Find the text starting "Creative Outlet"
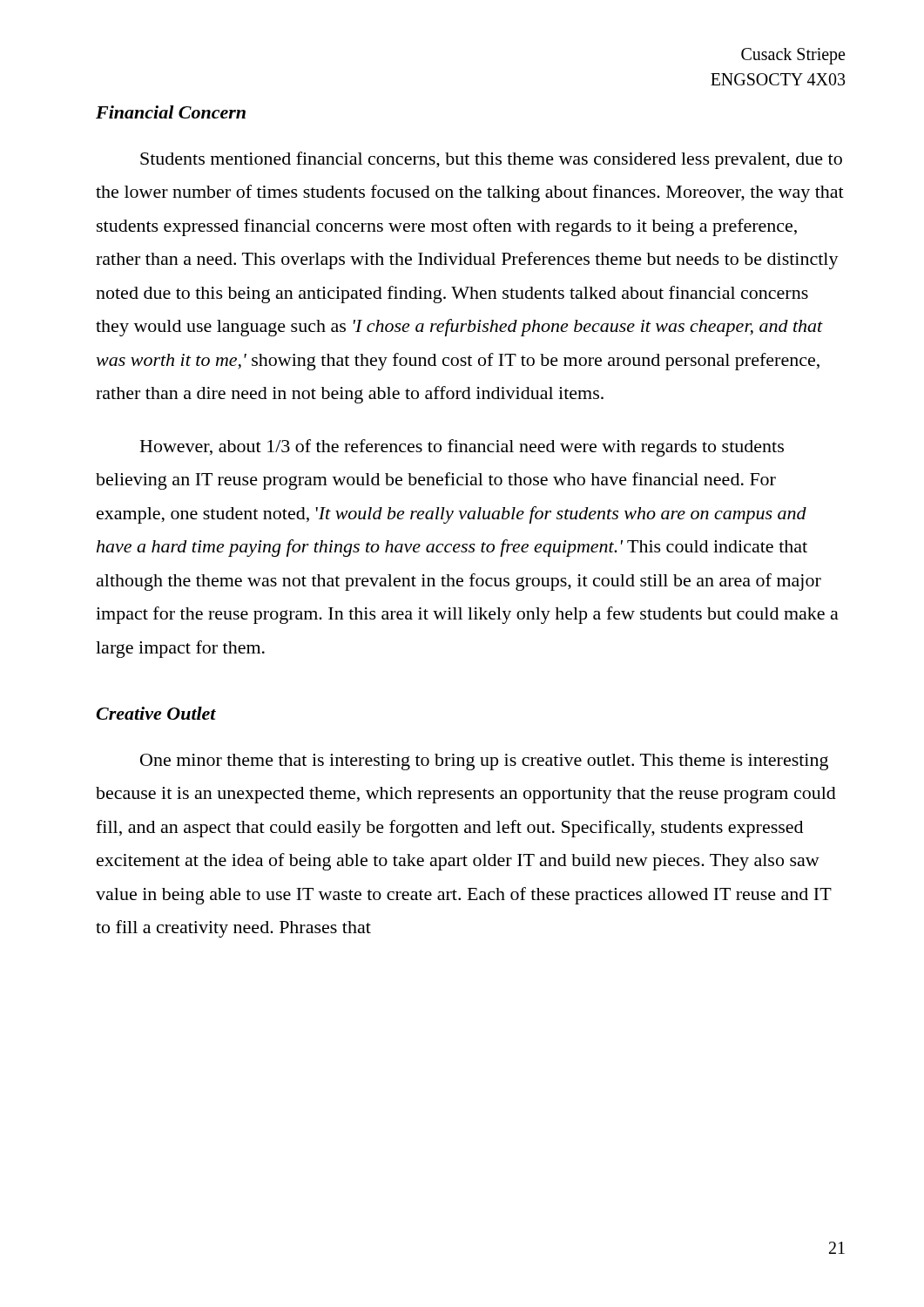The width and height of the screenshot is (924, 1307). [x=156, y=713]
